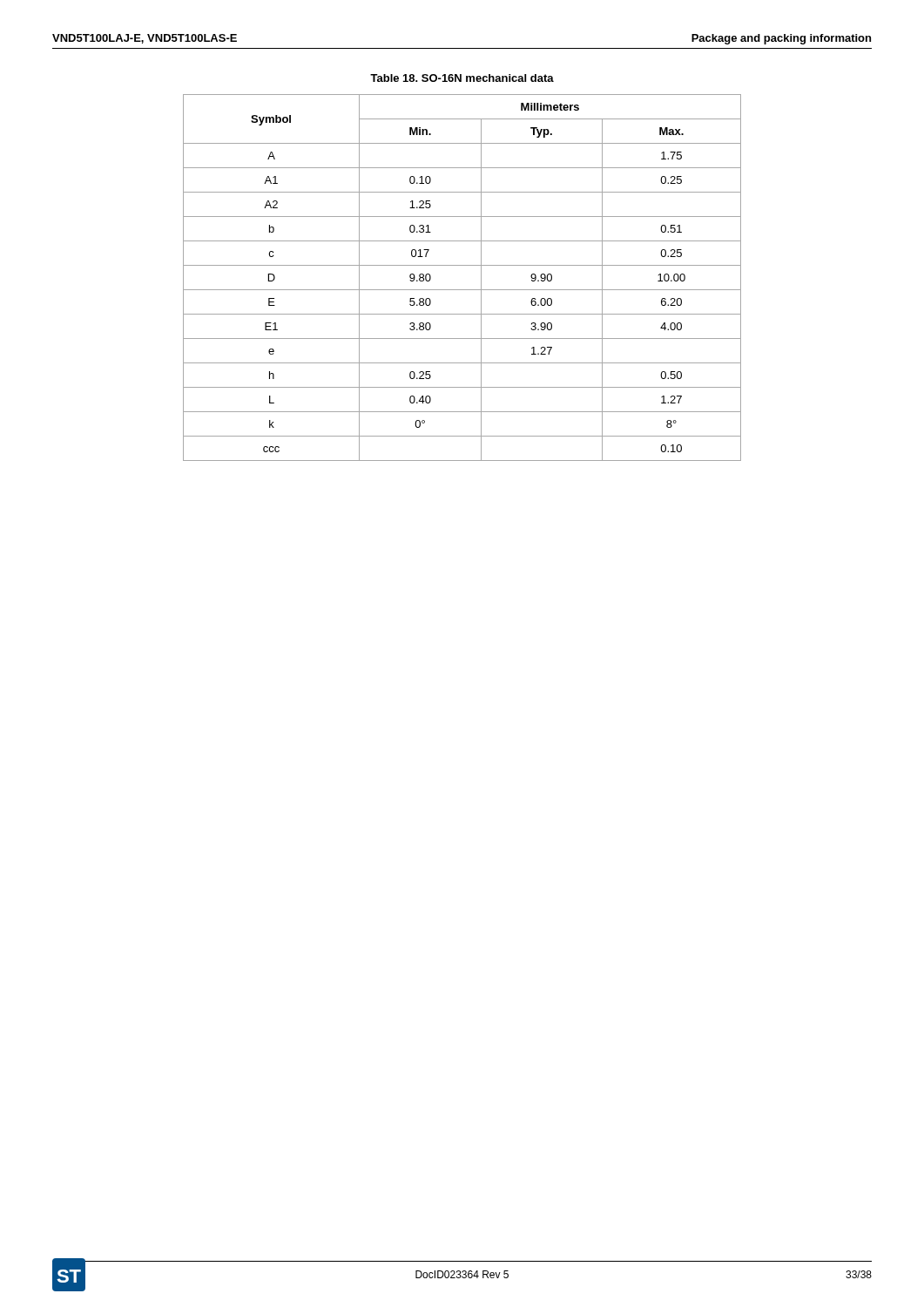The height and width of the screenshot is (1307, 924).
Task: Click on the element starting "Table 18. SO-16N mechanical data"
Action: click(x=462, y=78)
